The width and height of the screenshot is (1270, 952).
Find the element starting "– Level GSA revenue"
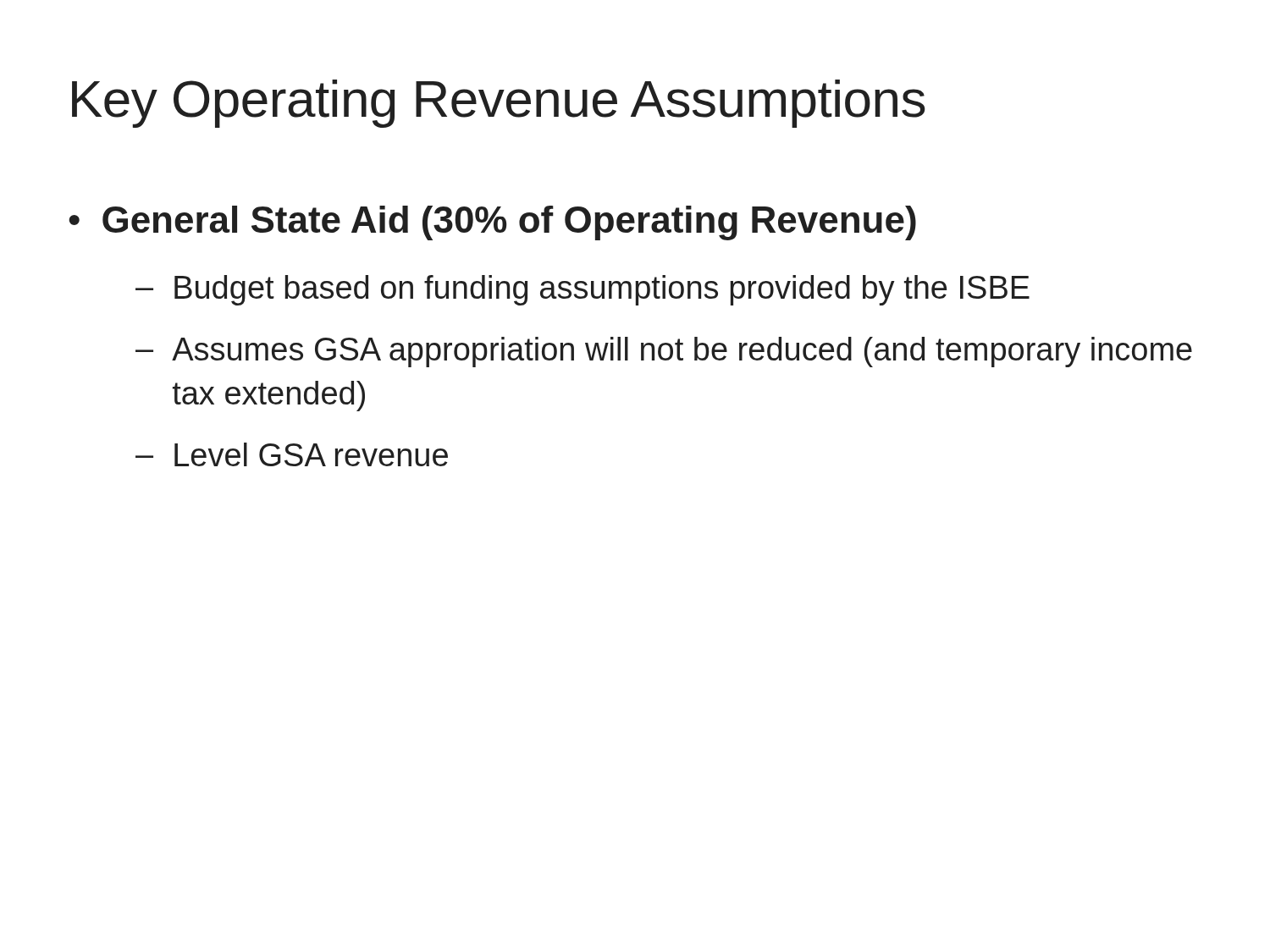(x=292, y=456)
